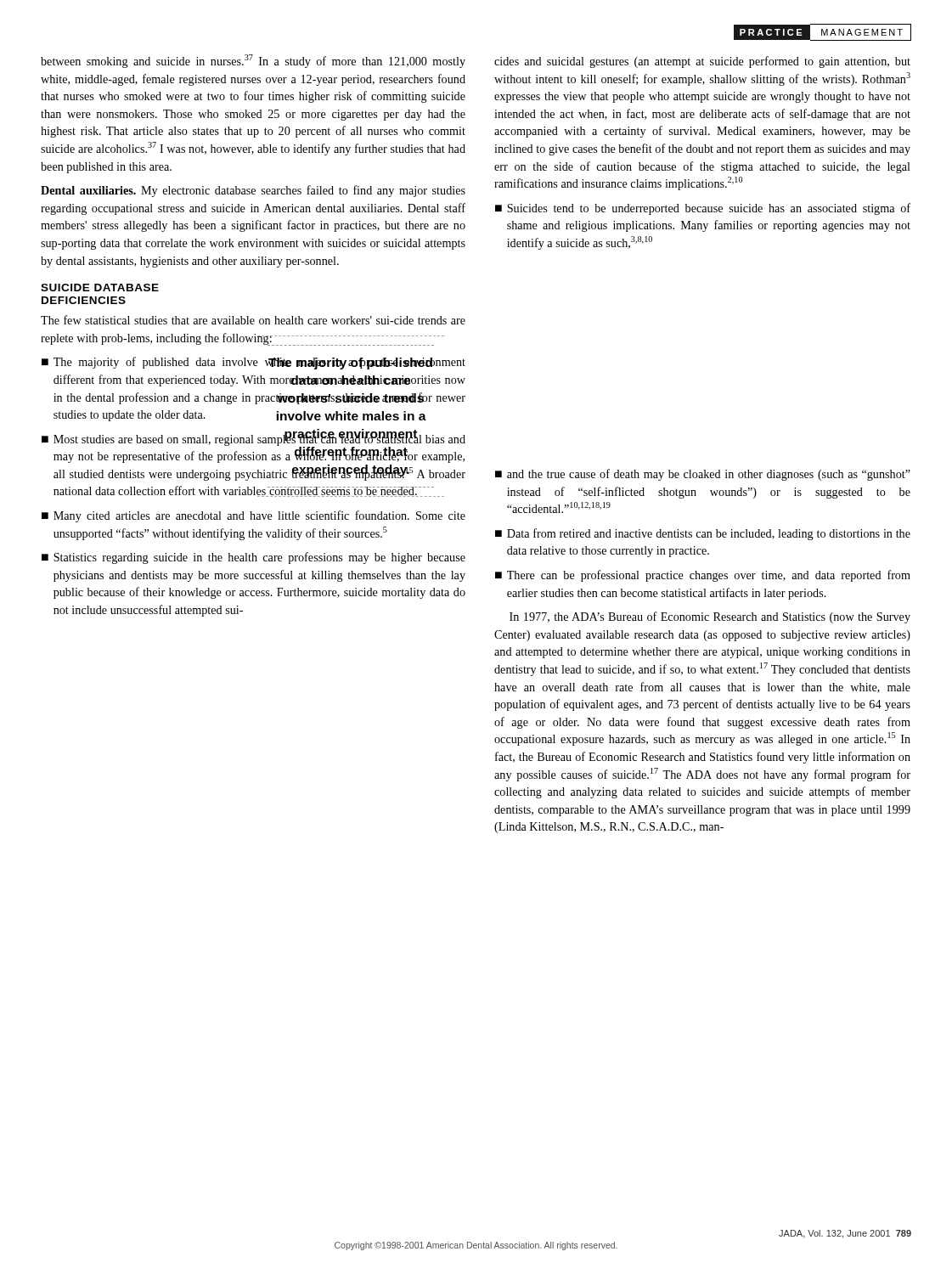Select the passage starting "In 1977, the ADA’s Bureau of Economic"
This screenshot has height=1274, width=952.
pos(702,722)
